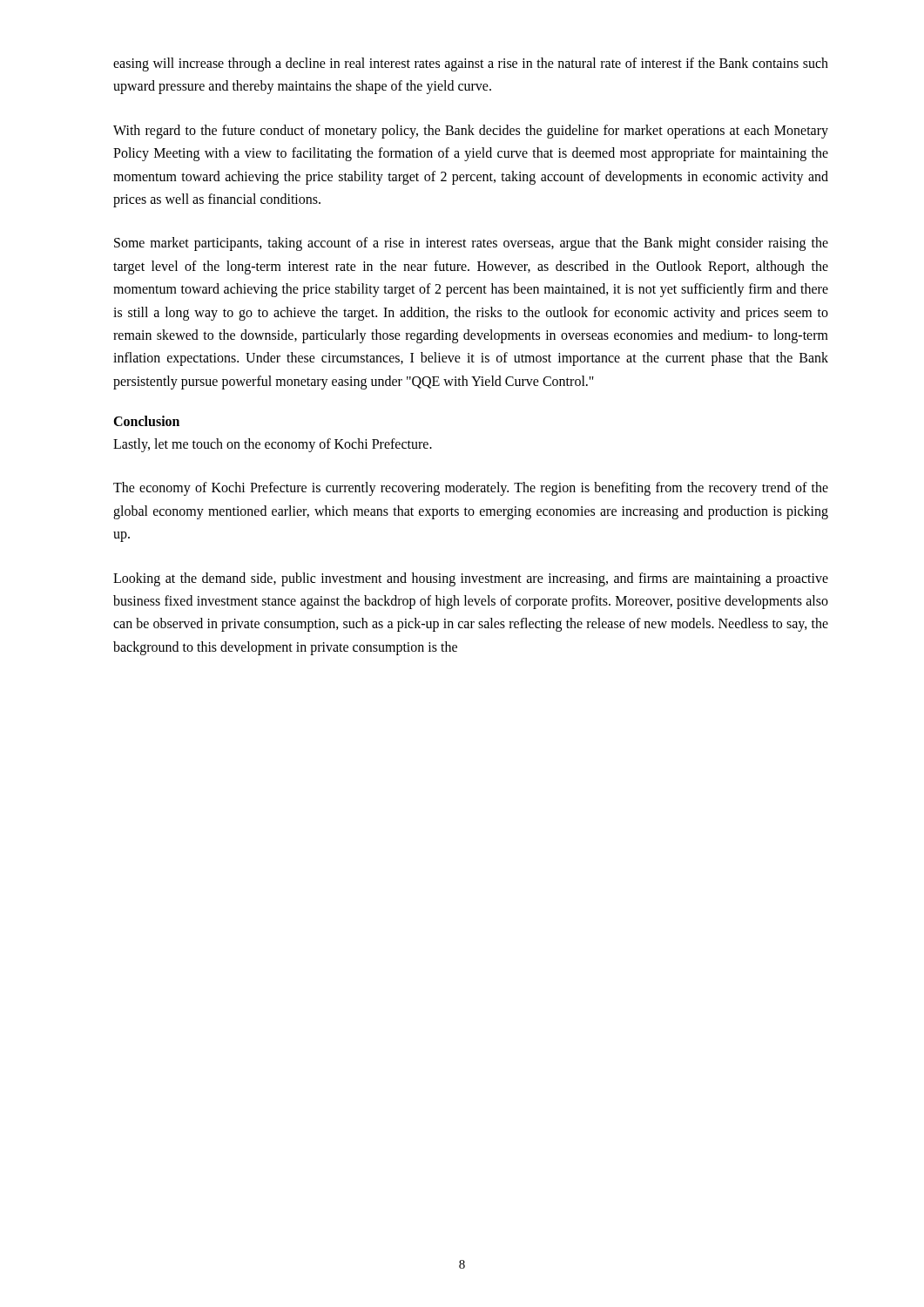
Task: Find the block on this page that starts "With regard to the future conduct"
Action: coord(471,165)
